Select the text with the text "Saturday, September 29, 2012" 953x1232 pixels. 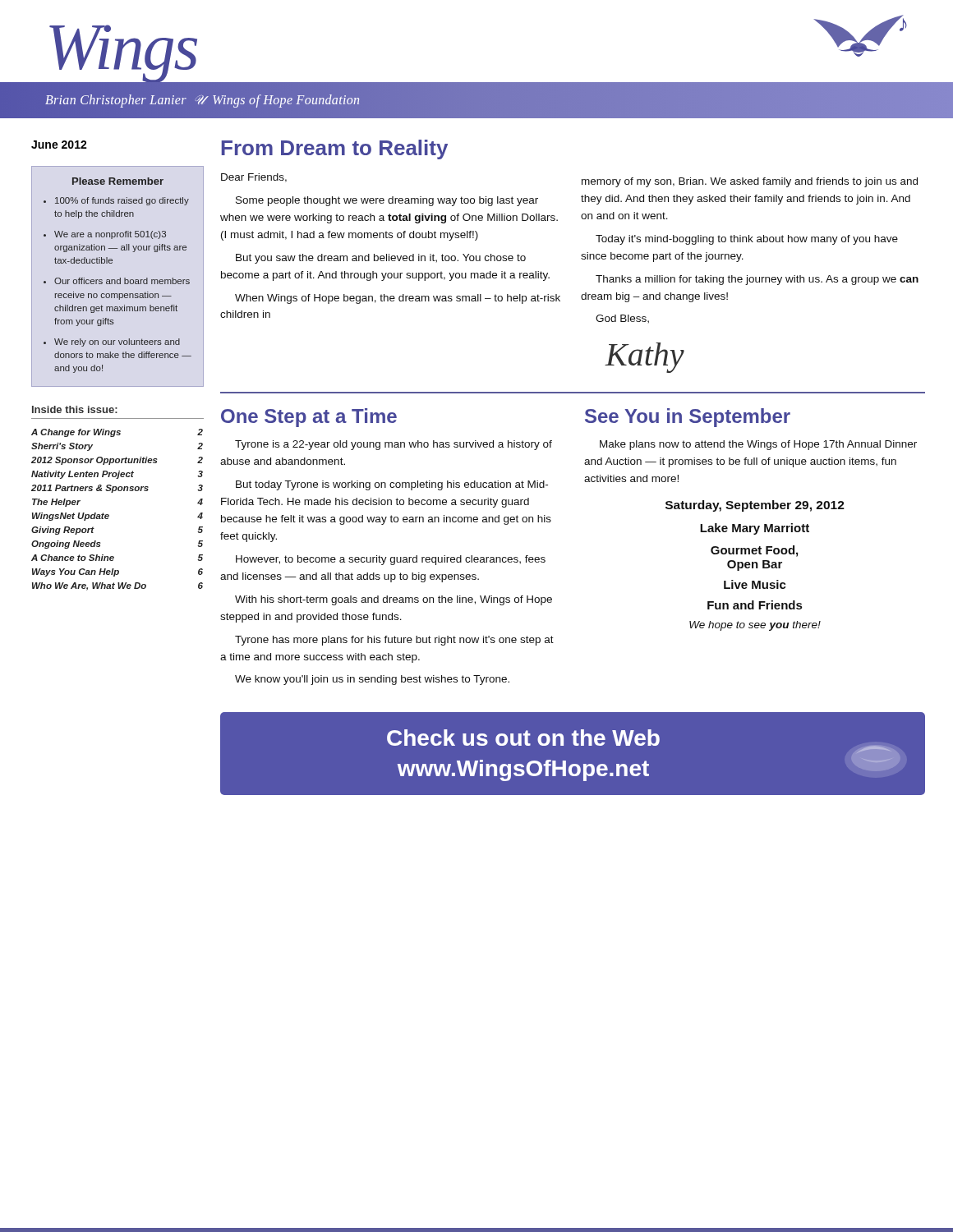(755, 505)
